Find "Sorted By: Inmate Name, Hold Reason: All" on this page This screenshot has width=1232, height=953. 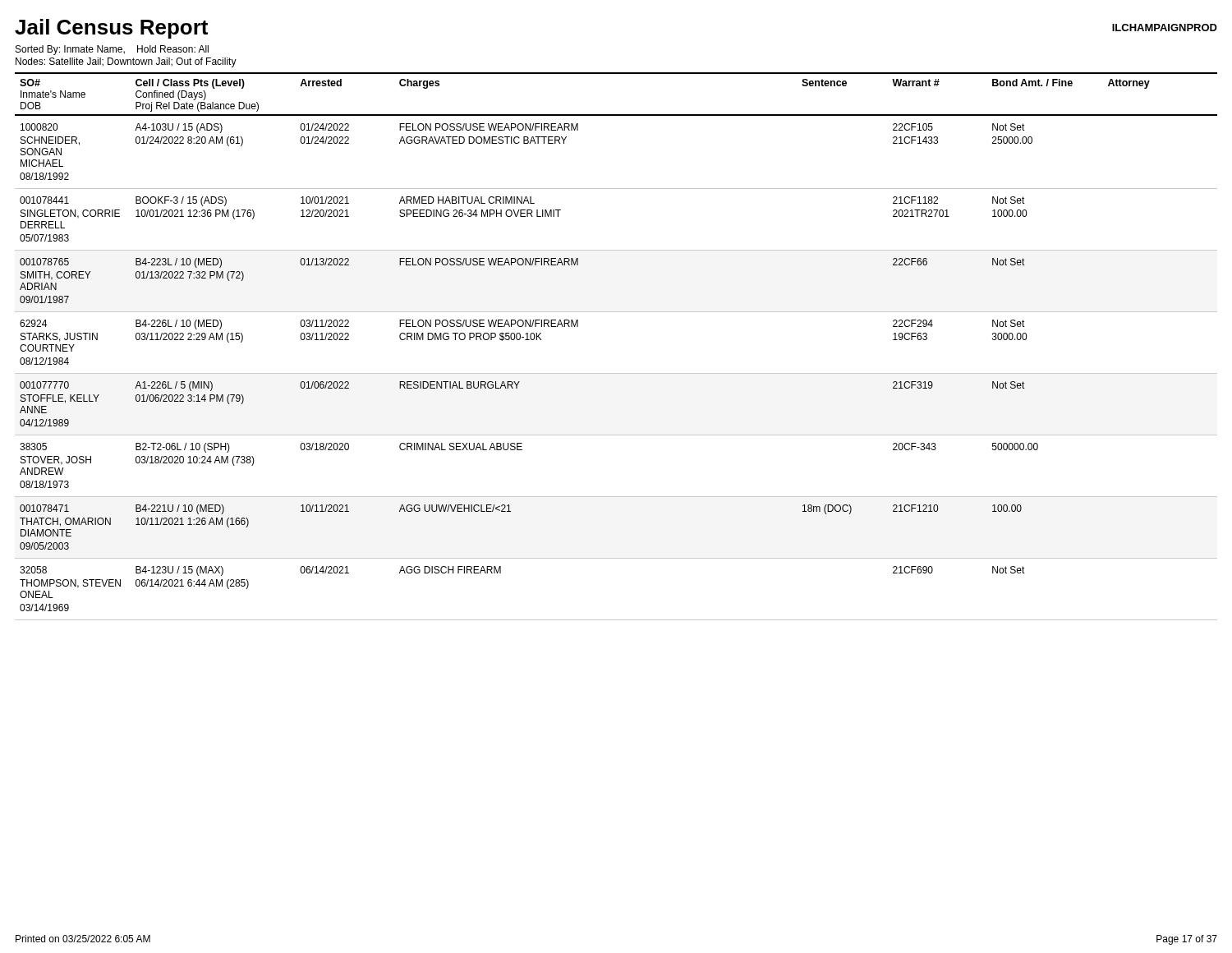[x=112, y=49]
